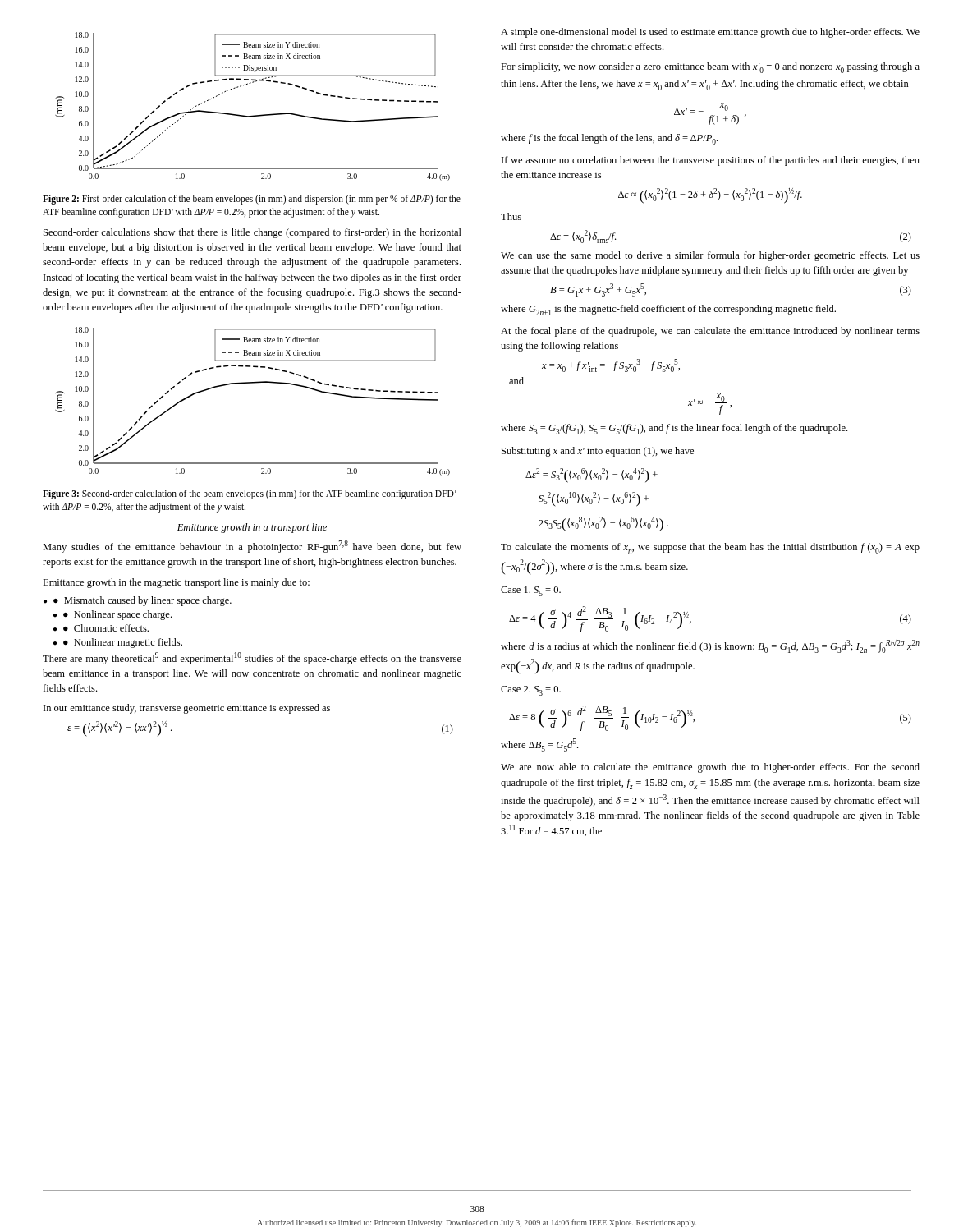Click on the element starting "● Nonlinear space"

point(117,614)
